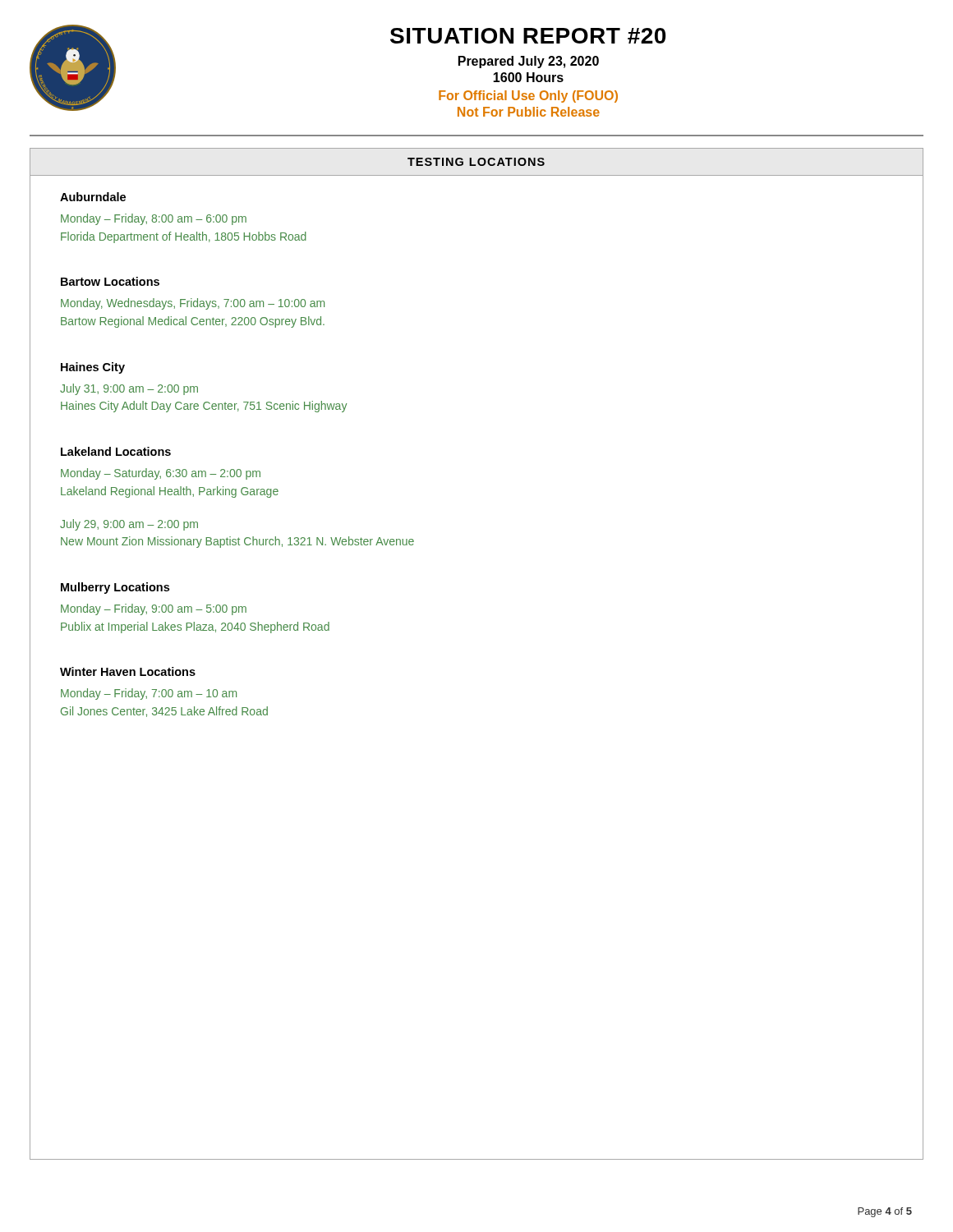Locate the element starting "Lakeland Locations"
The height and width of the screenshot is (1232, 953).
click(116, 452)
